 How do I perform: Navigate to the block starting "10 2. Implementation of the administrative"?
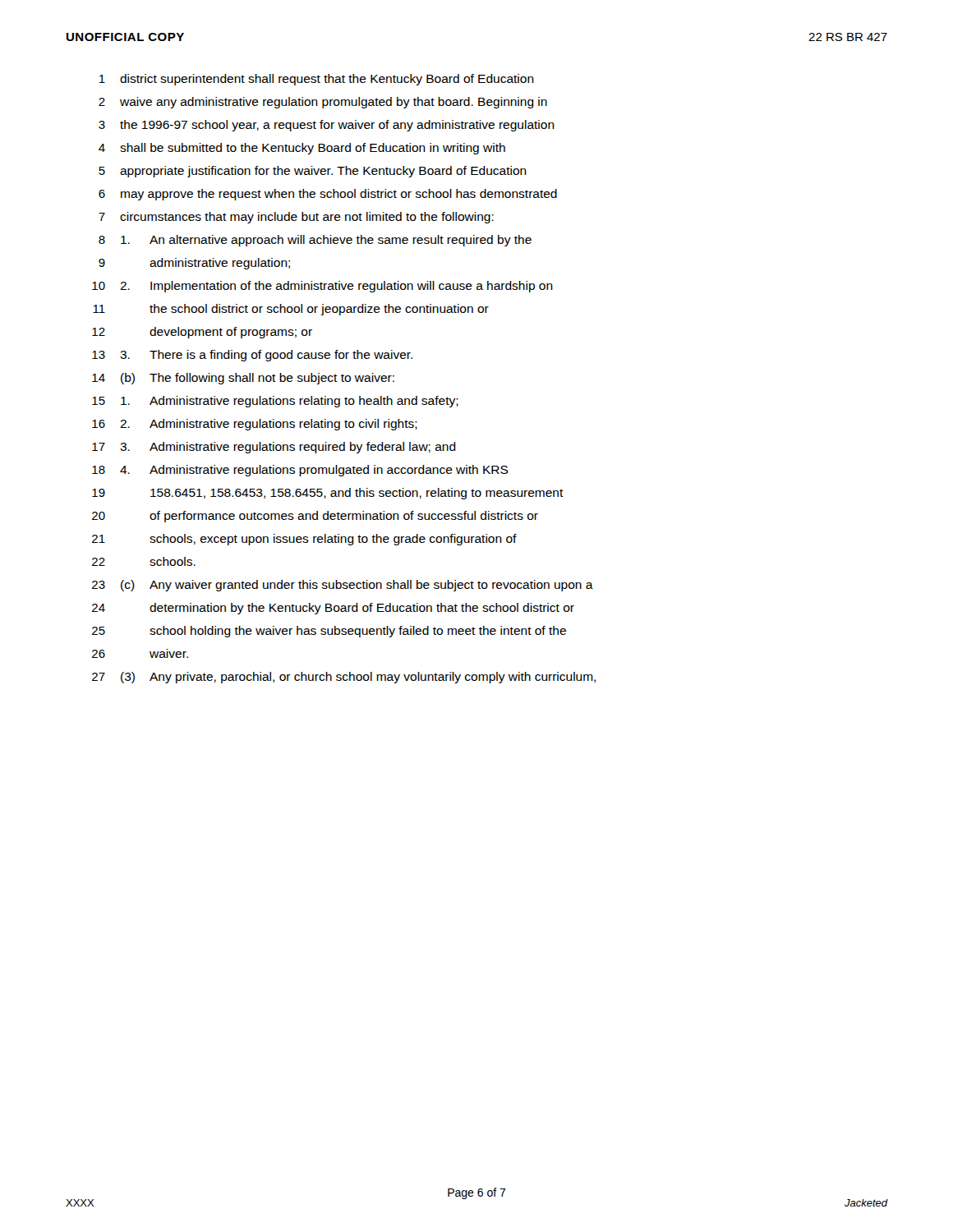pos(476,286)
